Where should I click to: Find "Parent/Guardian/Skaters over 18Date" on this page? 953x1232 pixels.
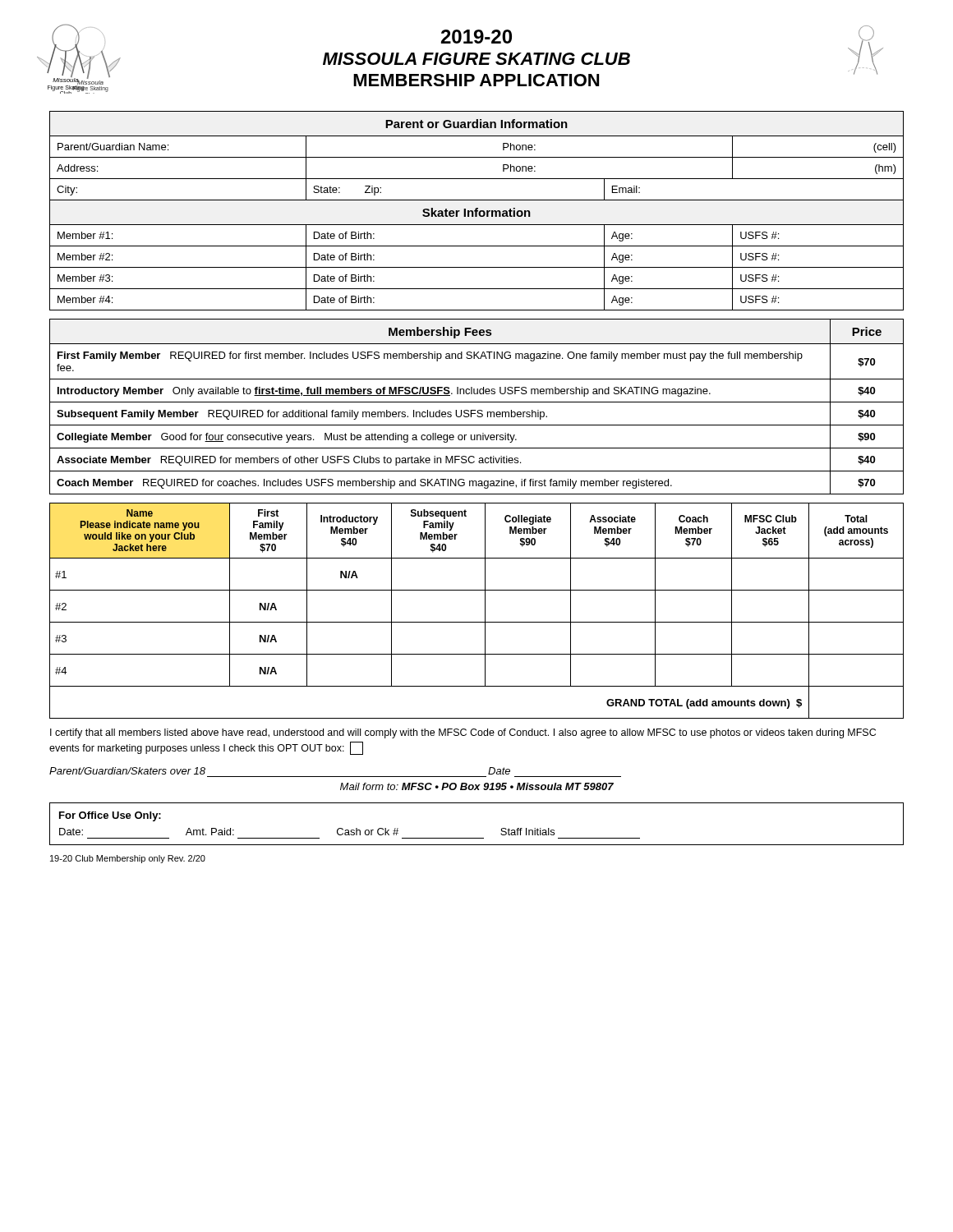coord(335,770)
